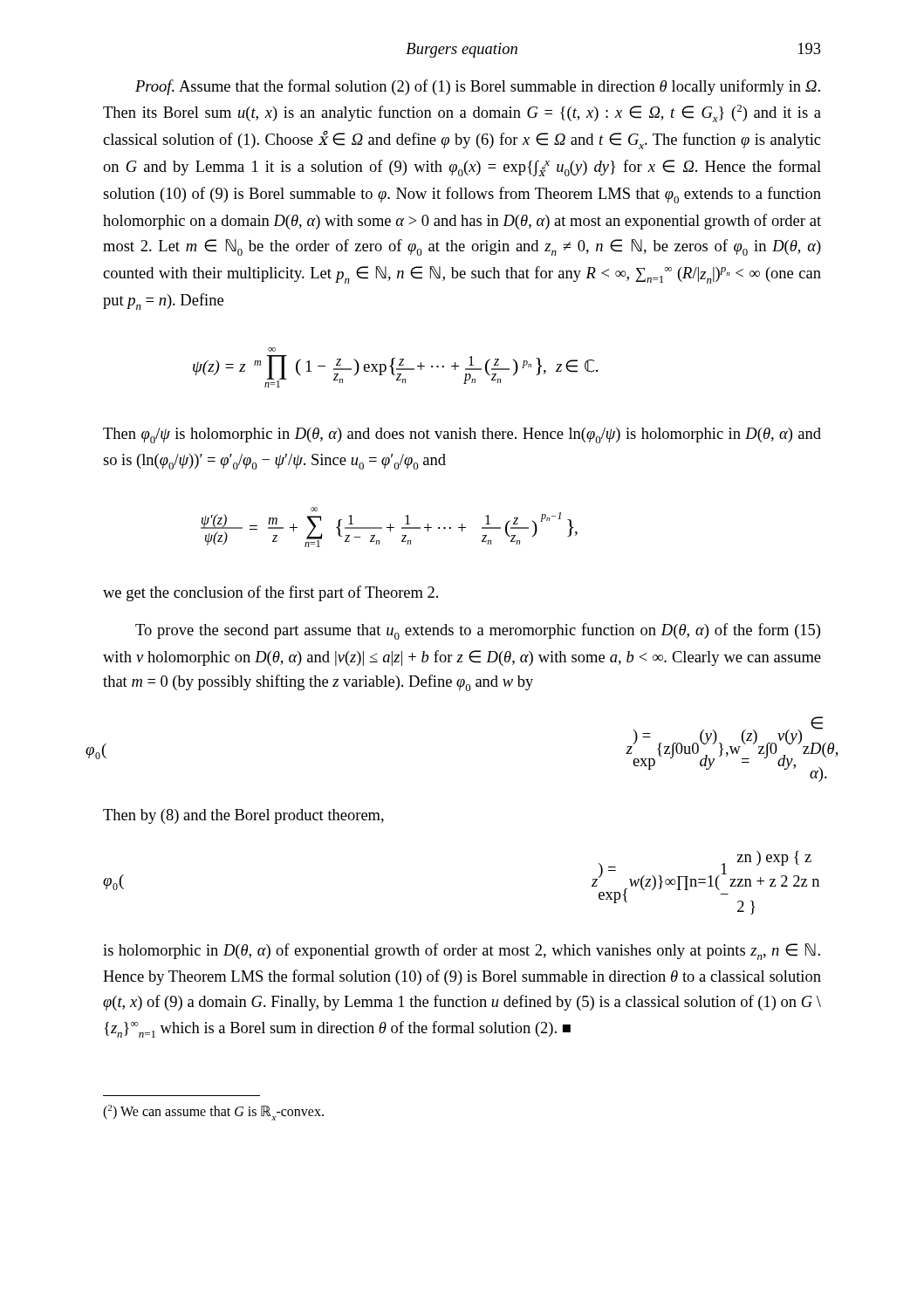The image size is (924, 1309).
Task: Navigate to the text starting "we get the conclusion of"
Action: coord(270,593)
